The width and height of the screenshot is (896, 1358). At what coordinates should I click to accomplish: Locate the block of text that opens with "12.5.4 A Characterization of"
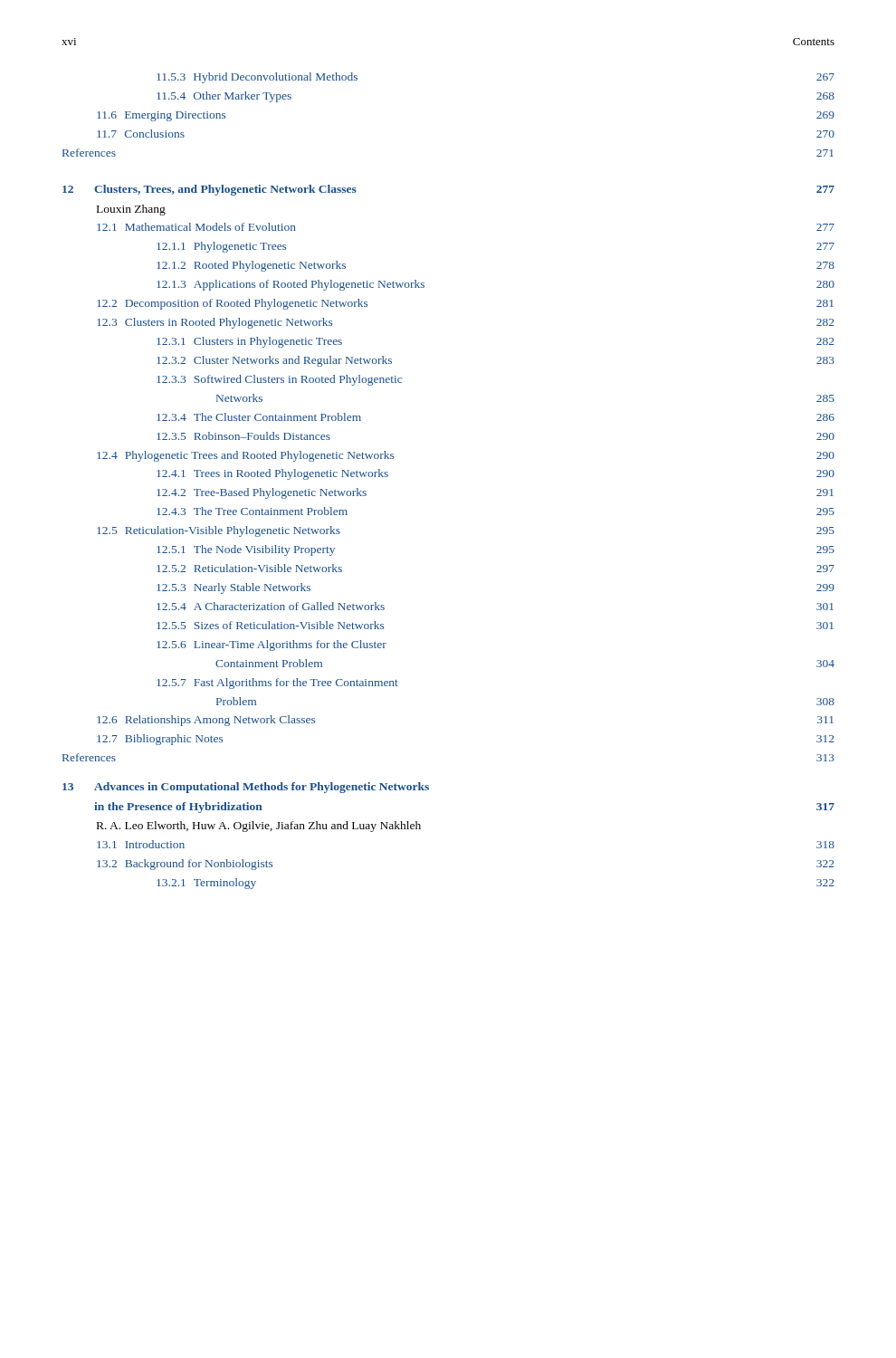tap(271, 606)
